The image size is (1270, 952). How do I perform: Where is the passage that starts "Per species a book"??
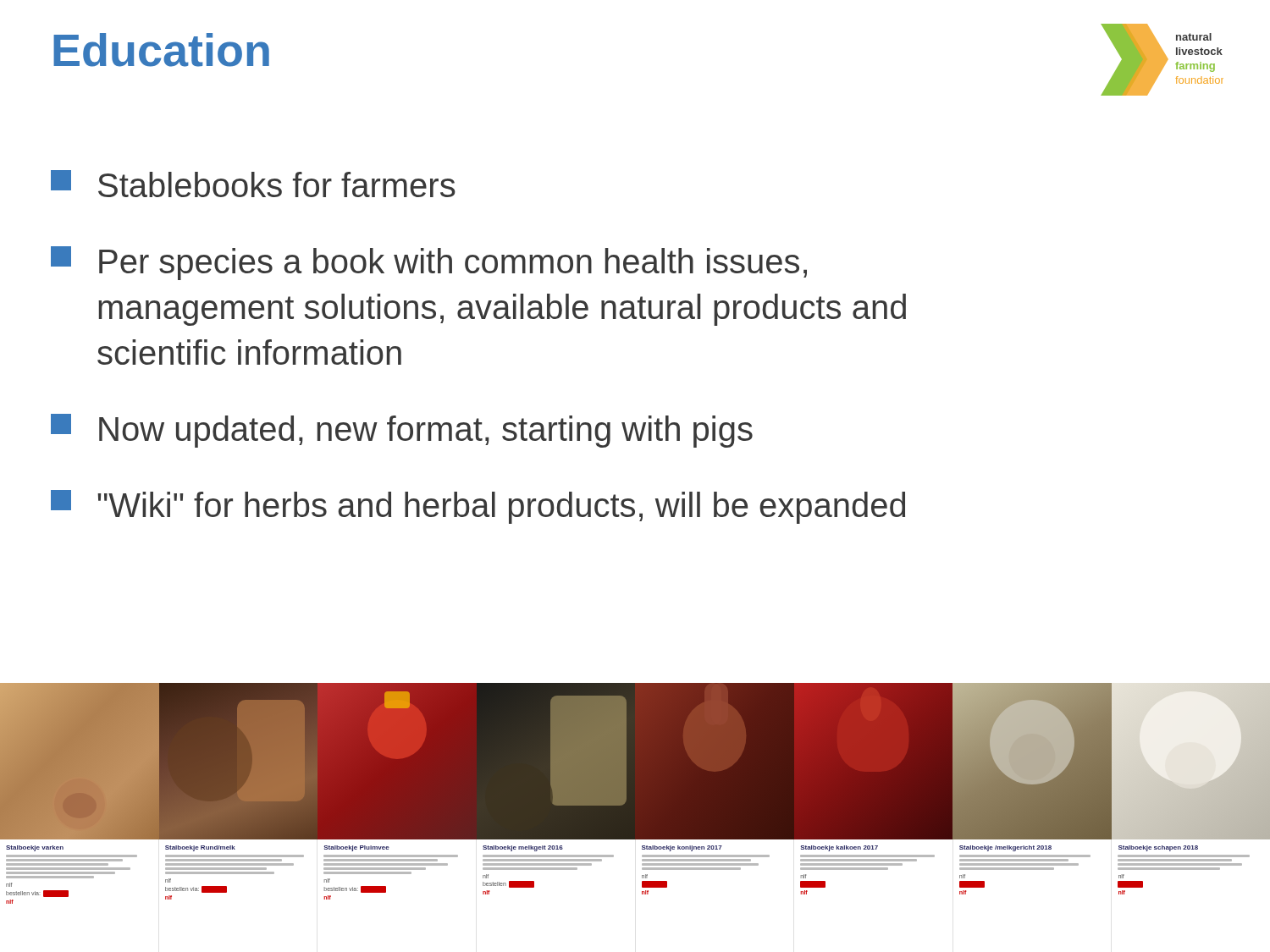(479, 307)
